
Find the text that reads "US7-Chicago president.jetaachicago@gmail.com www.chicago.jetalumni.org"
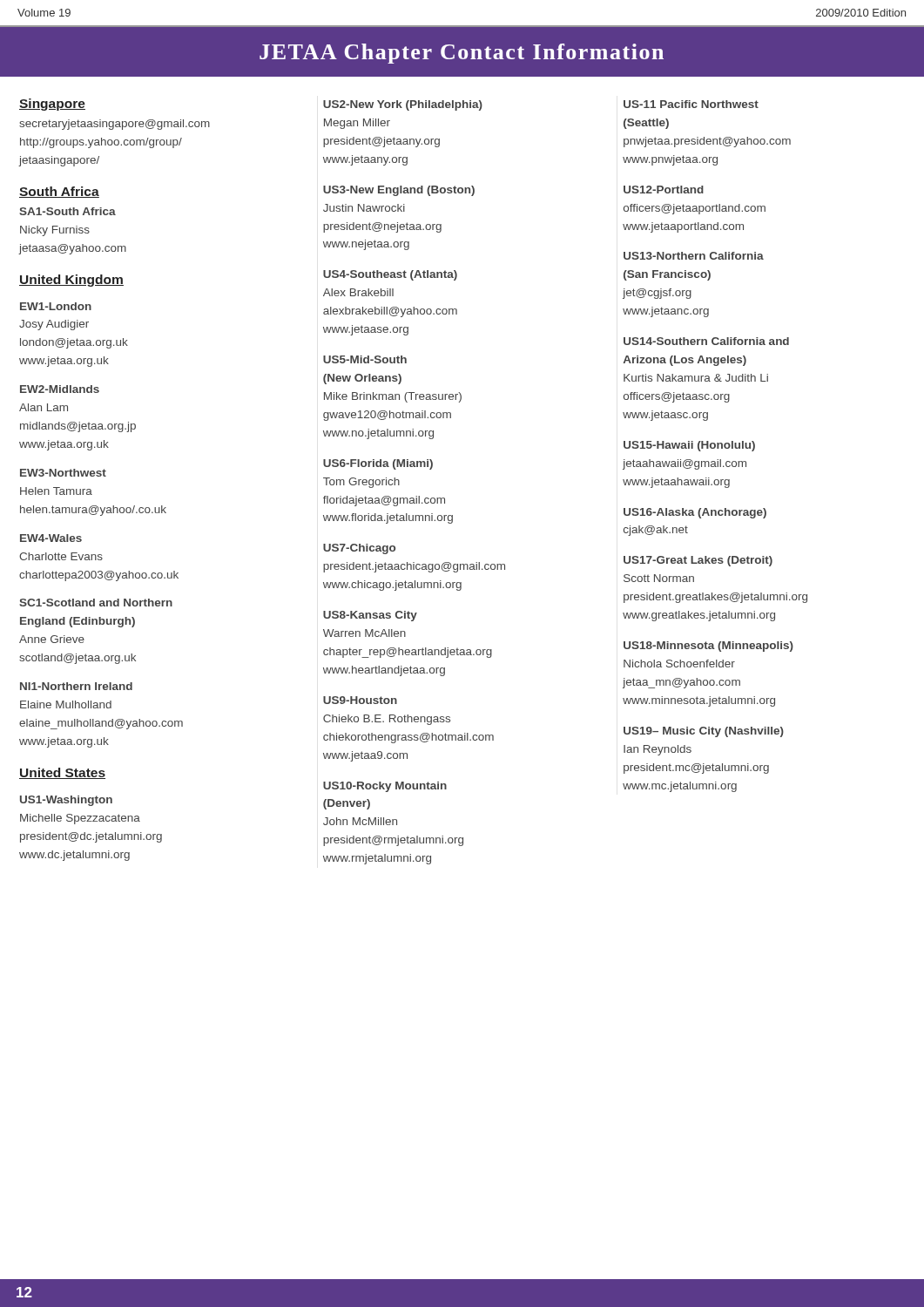point(414,566)
